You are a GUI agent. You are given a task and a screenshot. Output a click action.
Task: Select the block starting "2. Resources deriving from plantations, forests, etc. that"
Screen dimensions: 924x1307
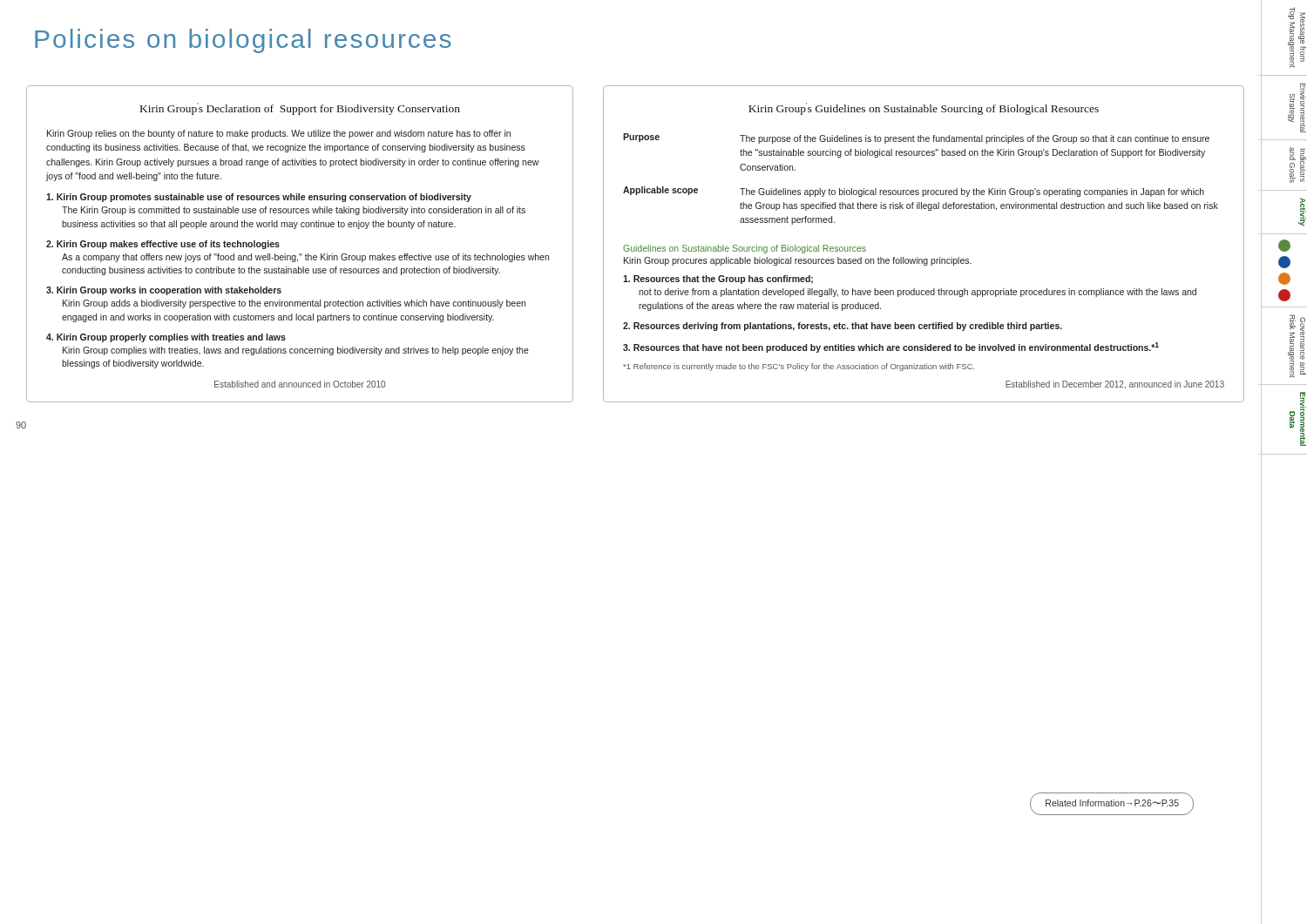[x=843, y=326]
